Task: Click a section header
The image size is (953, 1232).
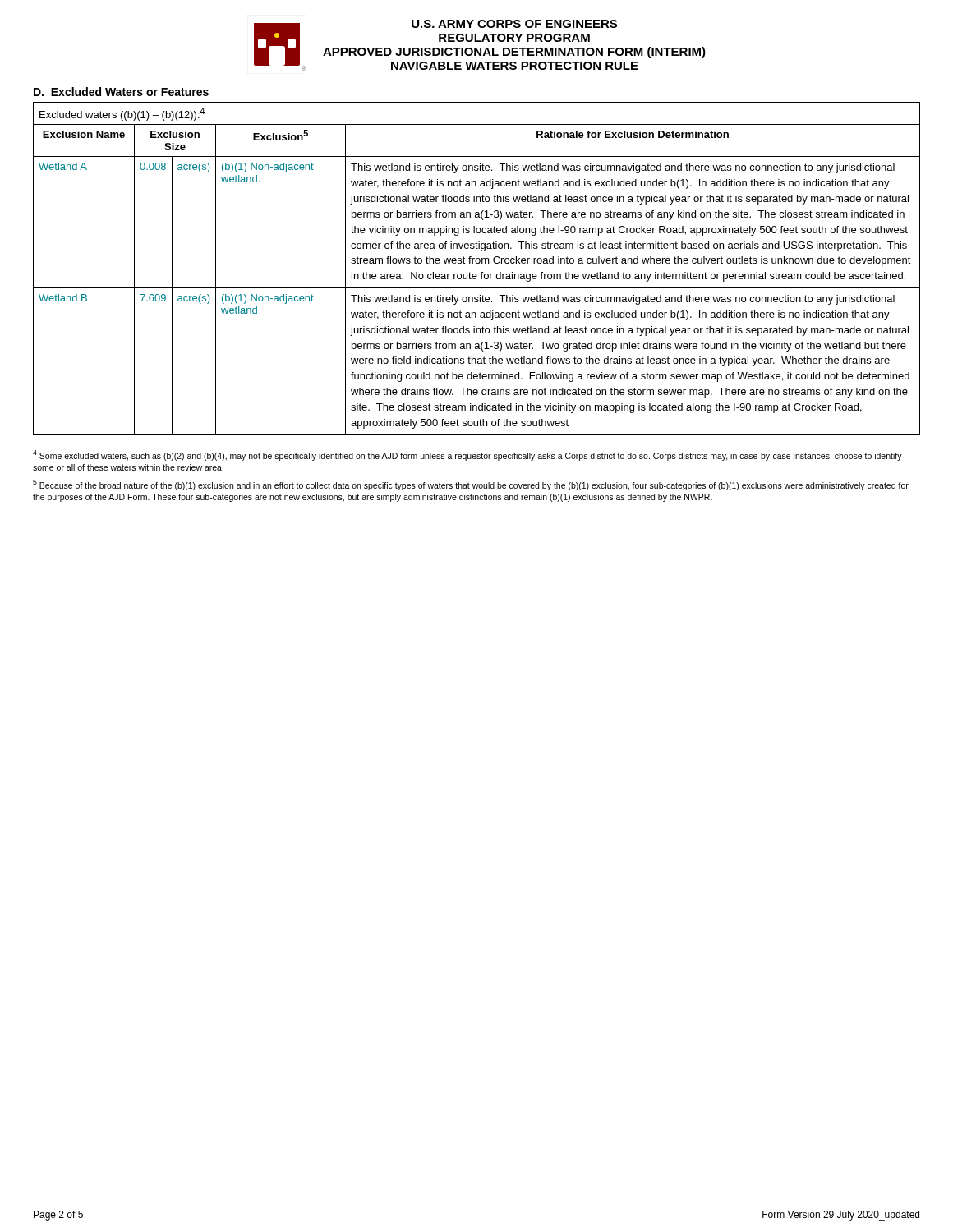Action: pos(121,92)
